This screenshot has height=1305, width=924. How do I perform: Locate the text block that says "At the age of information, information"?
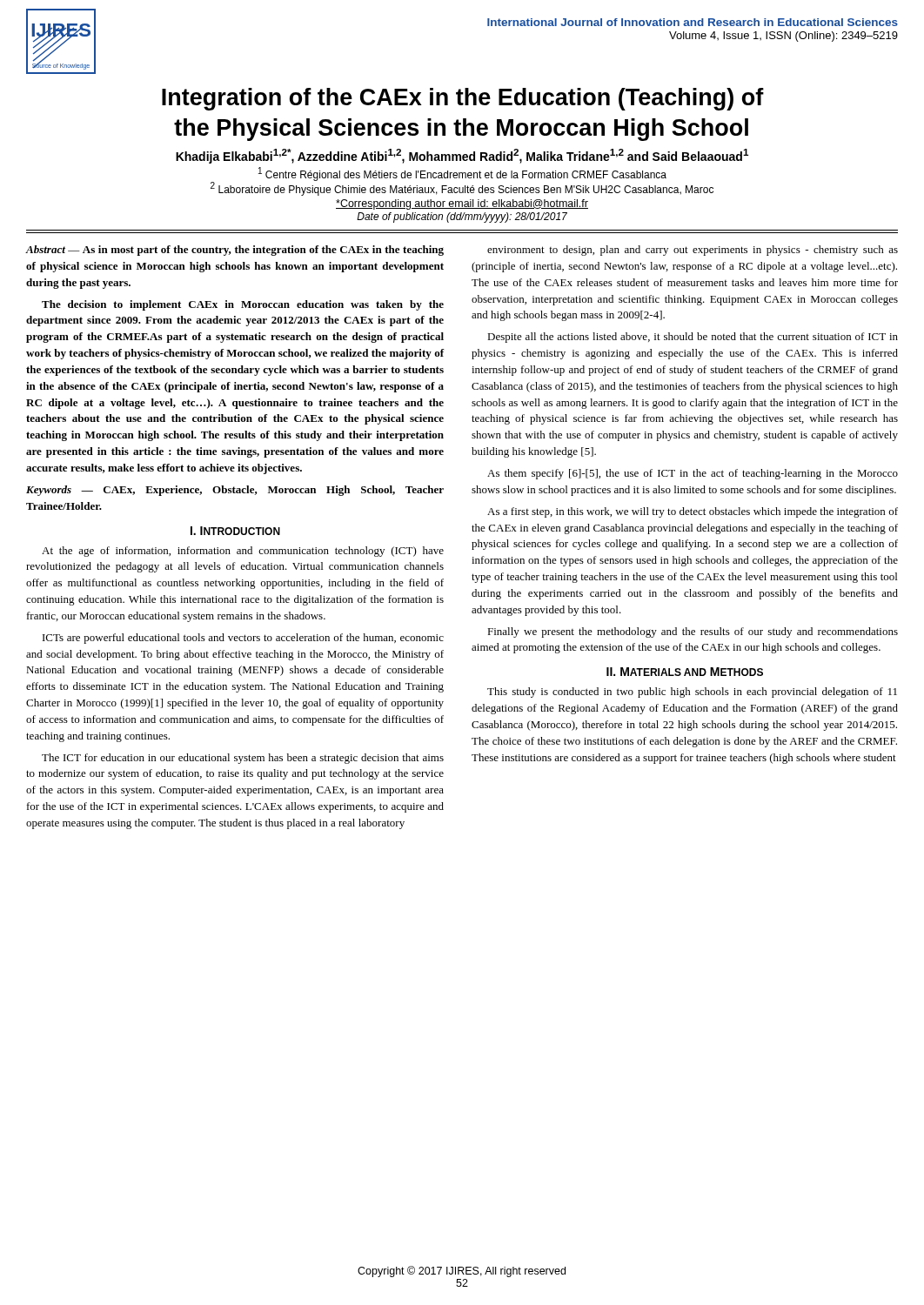coord(235,687)
